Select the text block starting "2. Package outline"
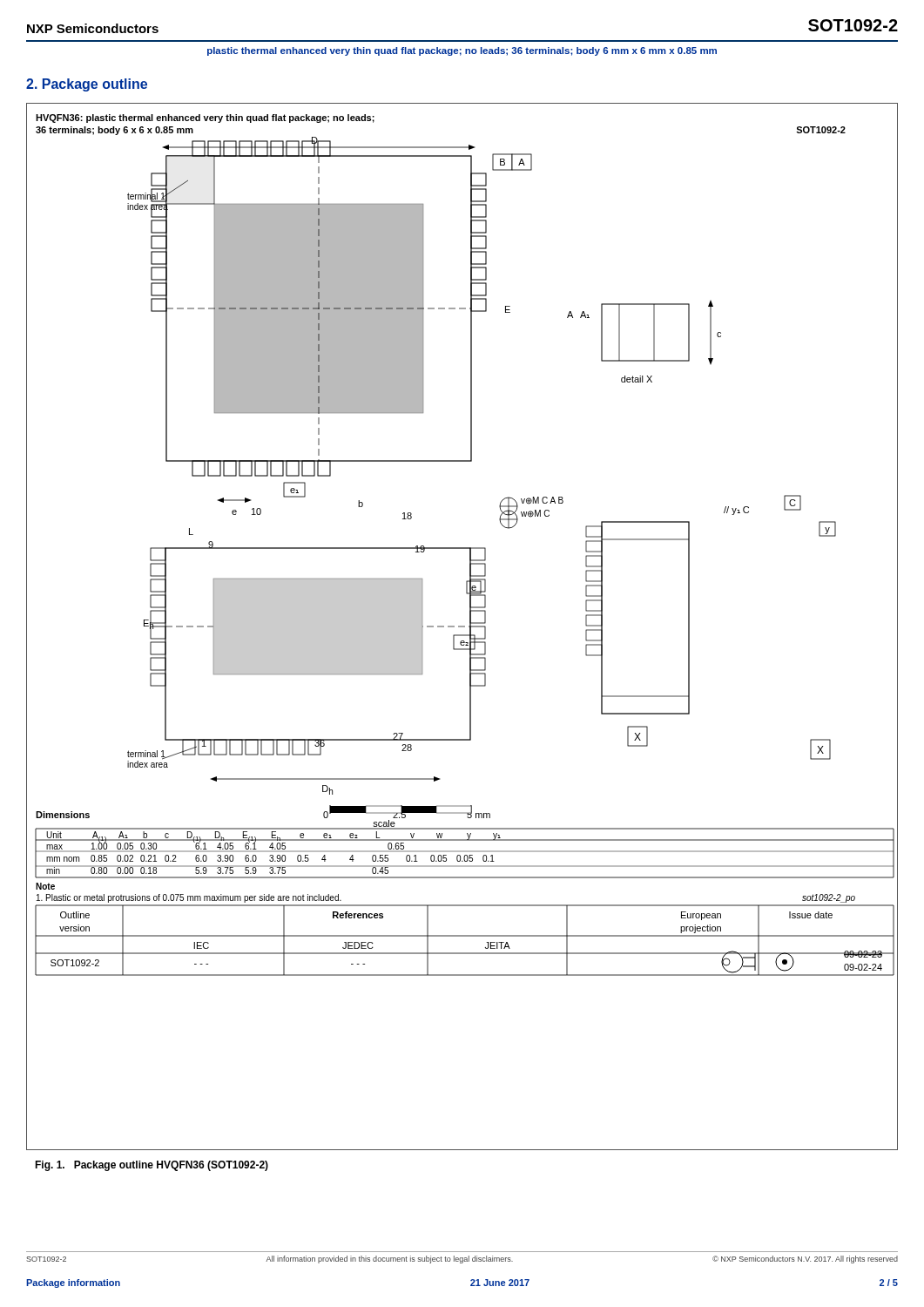Image resolution: width=924 pixels, height=1307 pixels. 87,84
